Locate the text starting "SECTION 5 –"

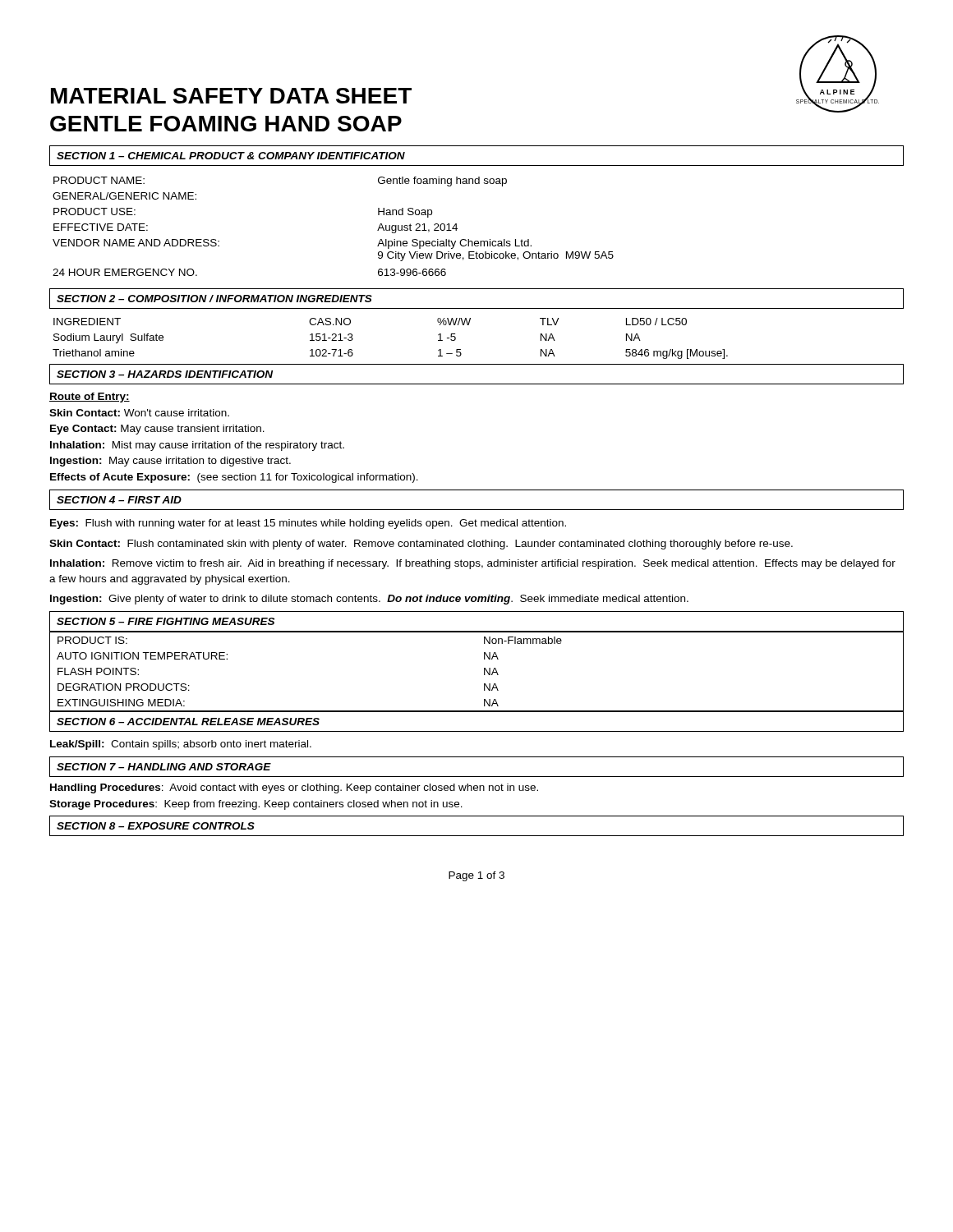pos(166,622)
